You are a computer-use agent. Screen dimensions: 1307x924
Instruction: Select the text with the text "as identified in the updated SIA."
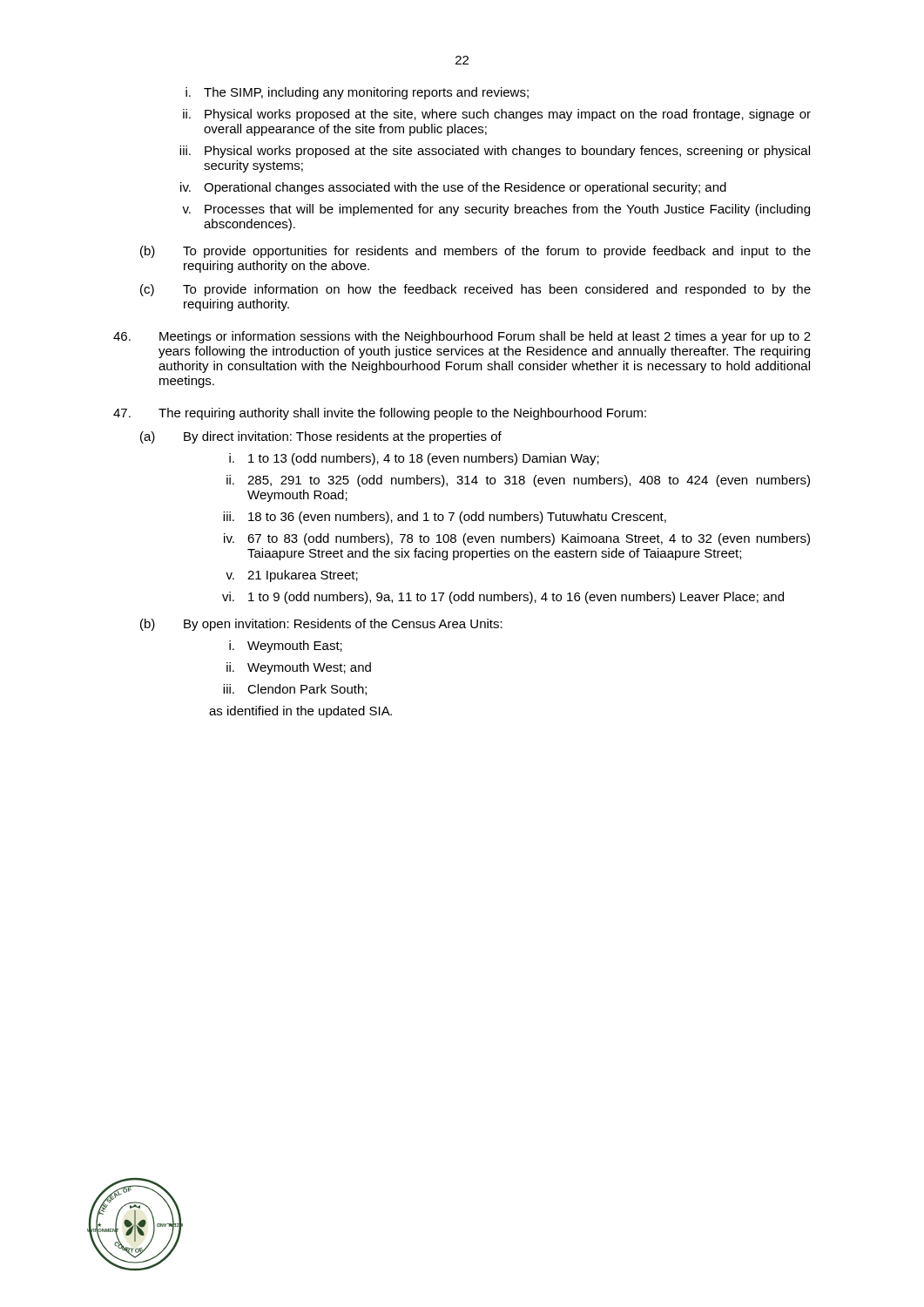(301, 711)
